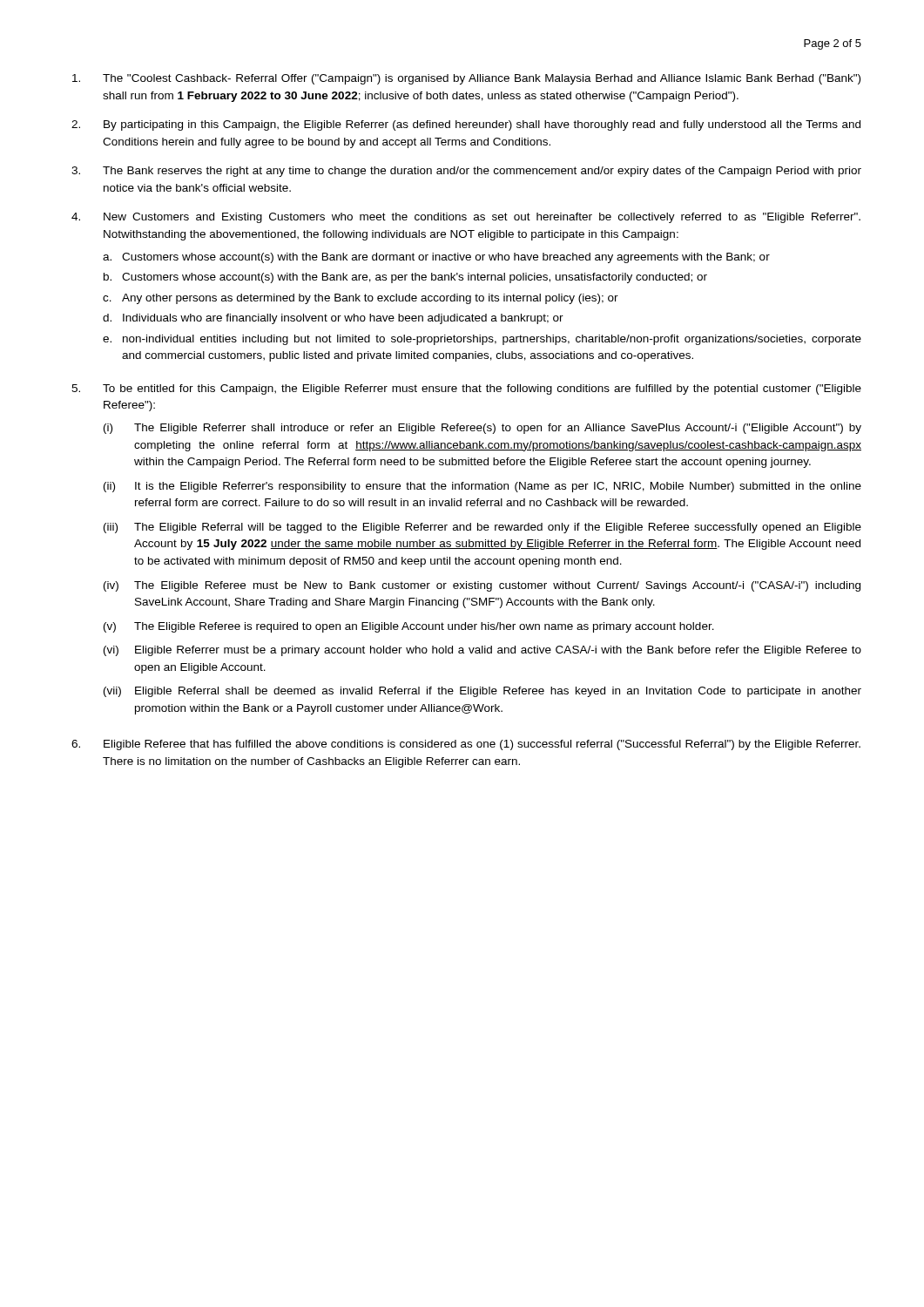The image size is (924, 1307).
Task: Click on the text starting "4. New Customers and Existing Customers who"
Action: [466, 288]
